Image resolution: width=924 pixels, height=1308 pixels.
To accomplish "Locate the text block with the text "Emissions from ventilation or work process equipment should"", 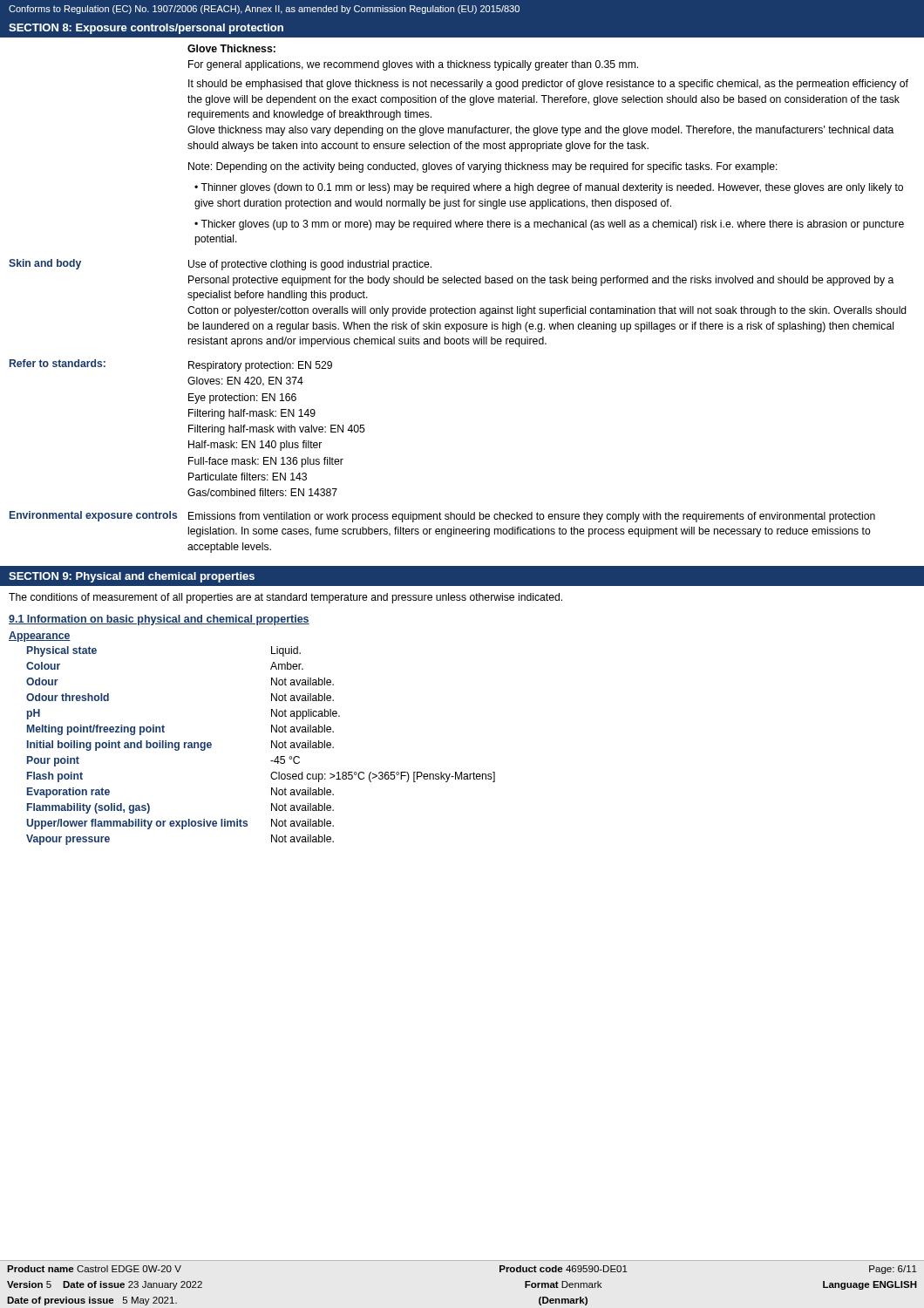I will tap(531, 531).
